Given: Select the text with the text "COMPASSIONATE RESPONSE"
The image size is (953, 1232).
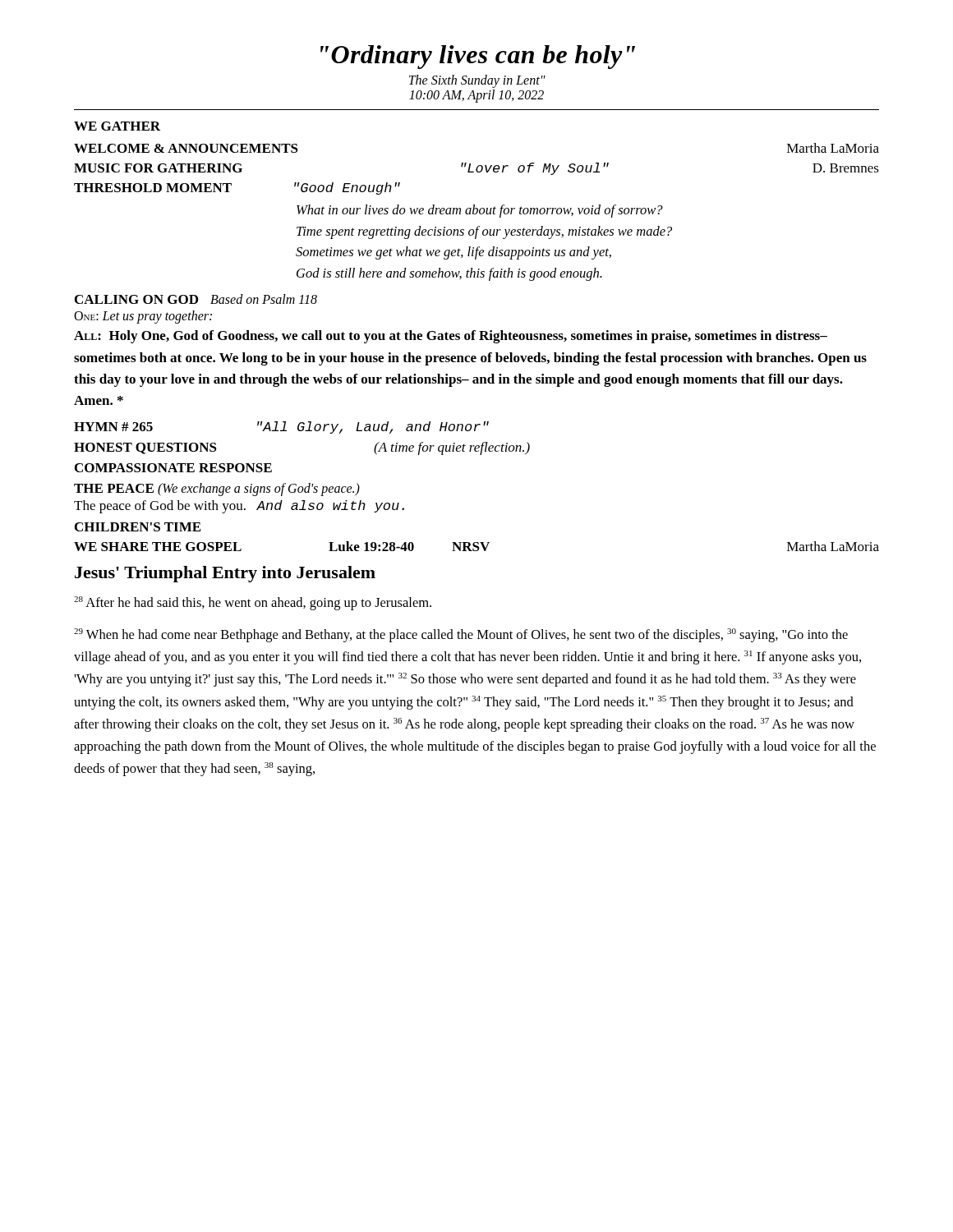Looking at the screenshot, I should (x=173, y=467).
